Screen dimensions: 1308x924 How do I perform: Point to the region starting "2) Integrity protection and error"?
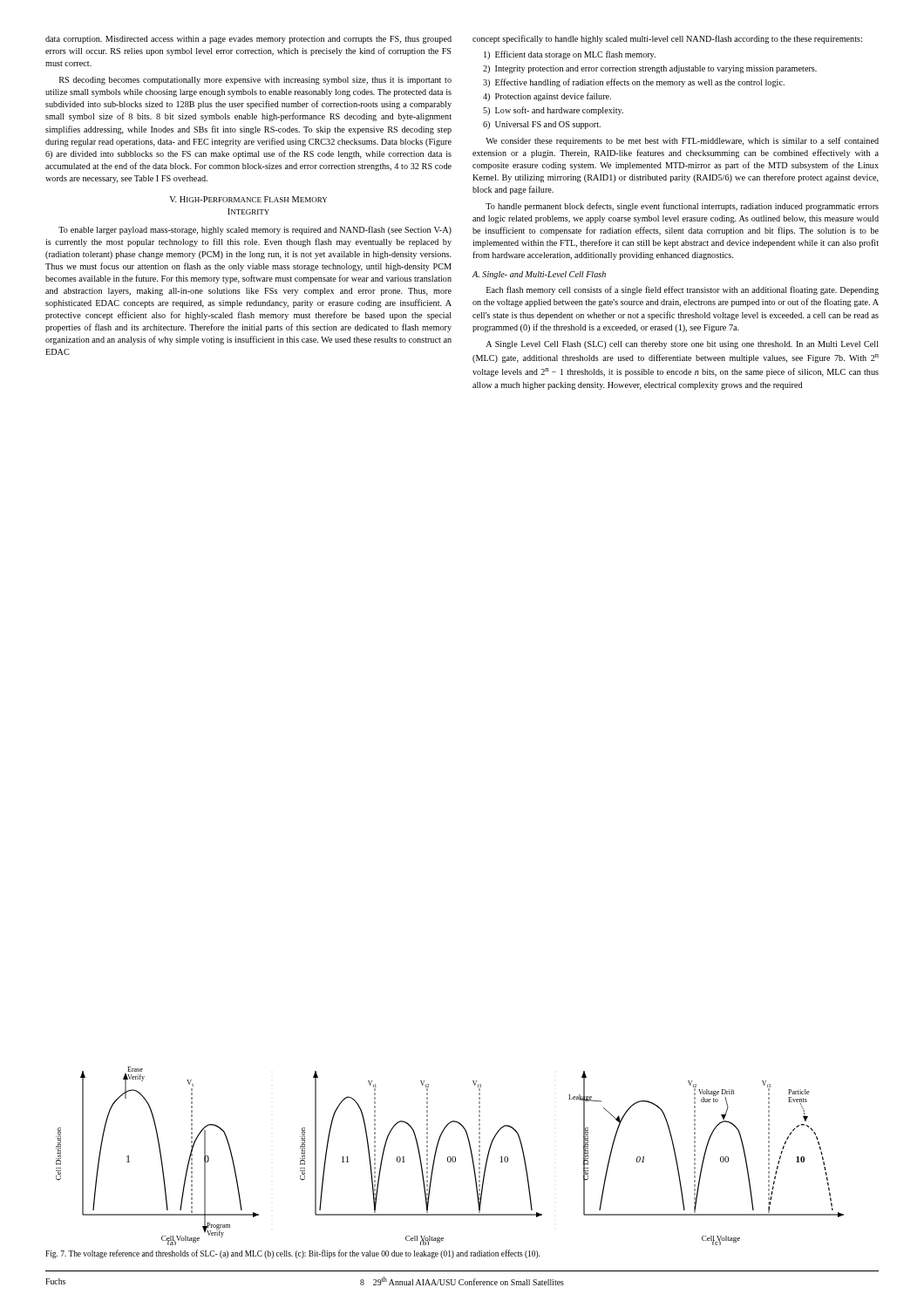(x=681, y=69)
